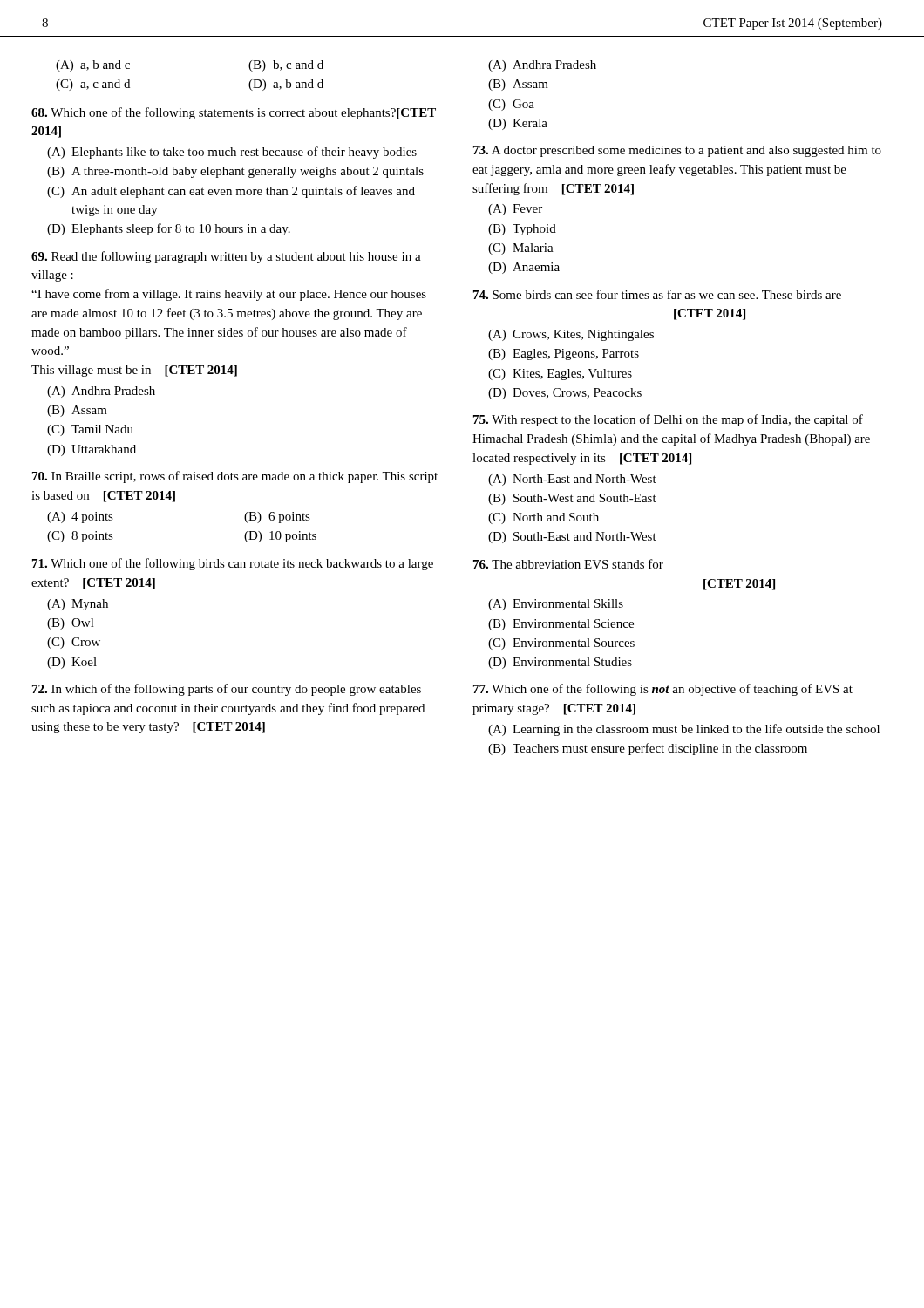Image resolution: width=924 pixels, height=1308 pixels.
Task: Point to the text block starting "68. Which one of the following statements"
Action: (x=236, y=172)
